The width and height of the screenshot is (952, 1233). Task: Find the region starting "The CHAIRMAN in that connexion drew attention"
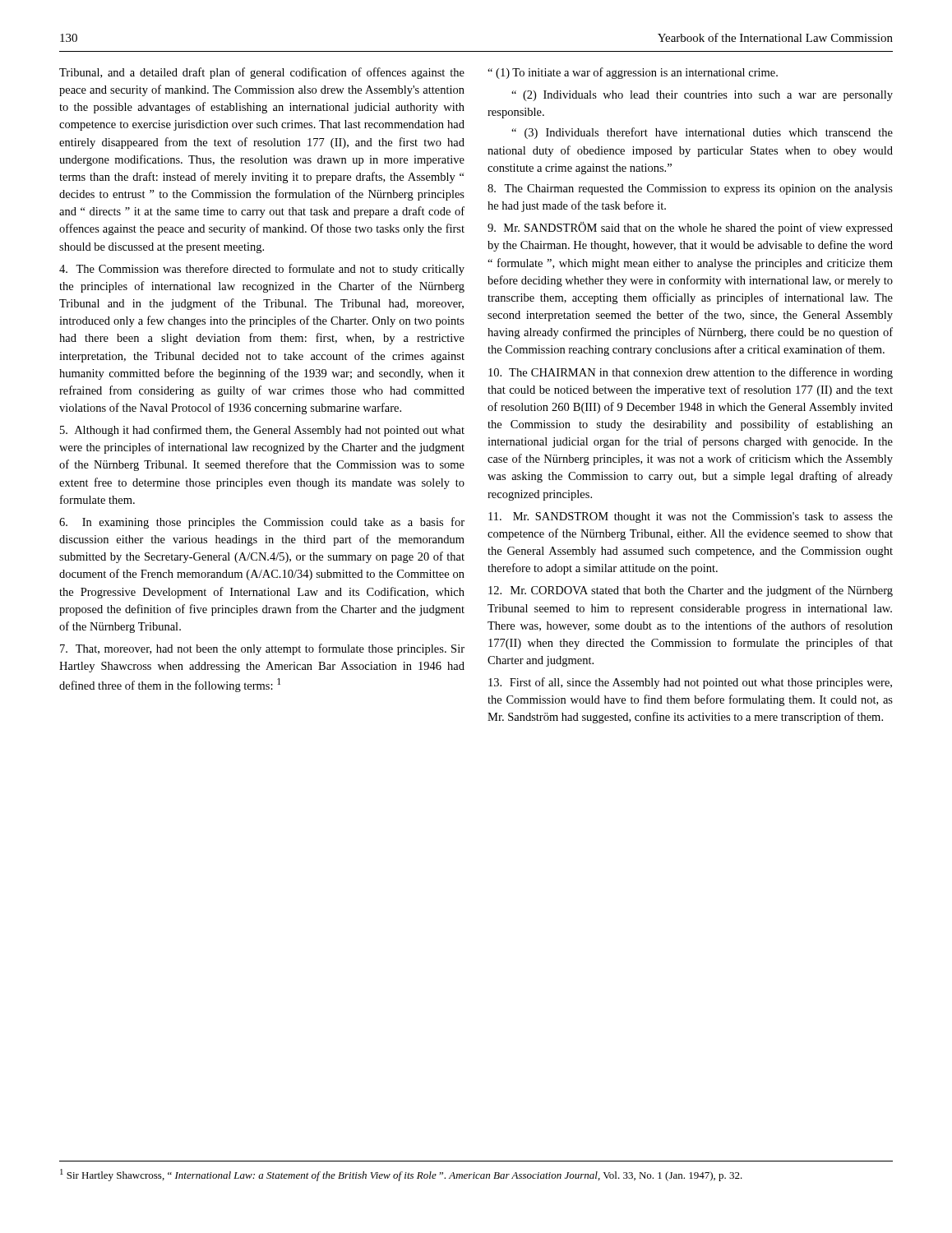click(690, 433)
